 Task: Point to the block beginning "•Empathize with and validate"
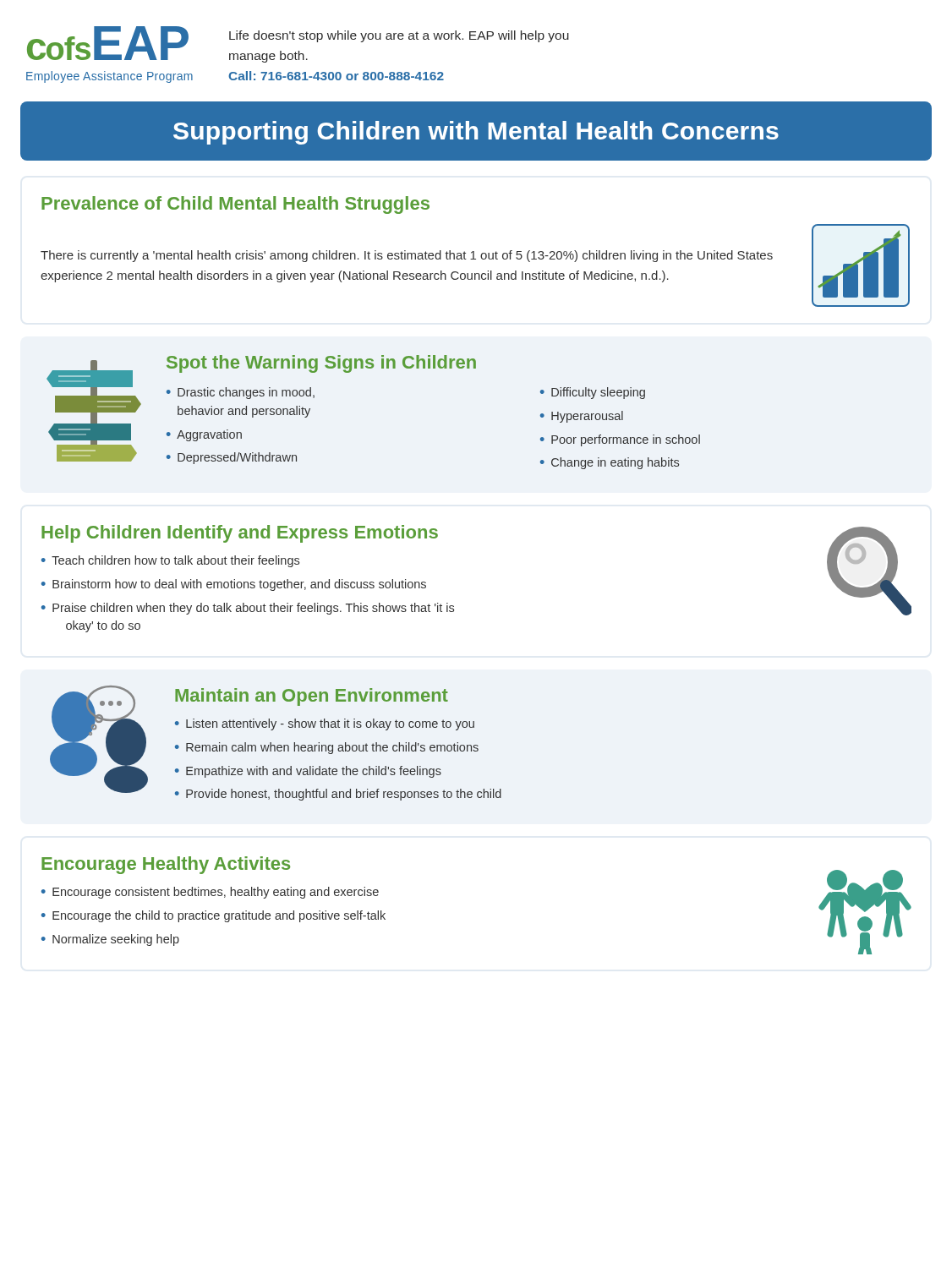308,771
